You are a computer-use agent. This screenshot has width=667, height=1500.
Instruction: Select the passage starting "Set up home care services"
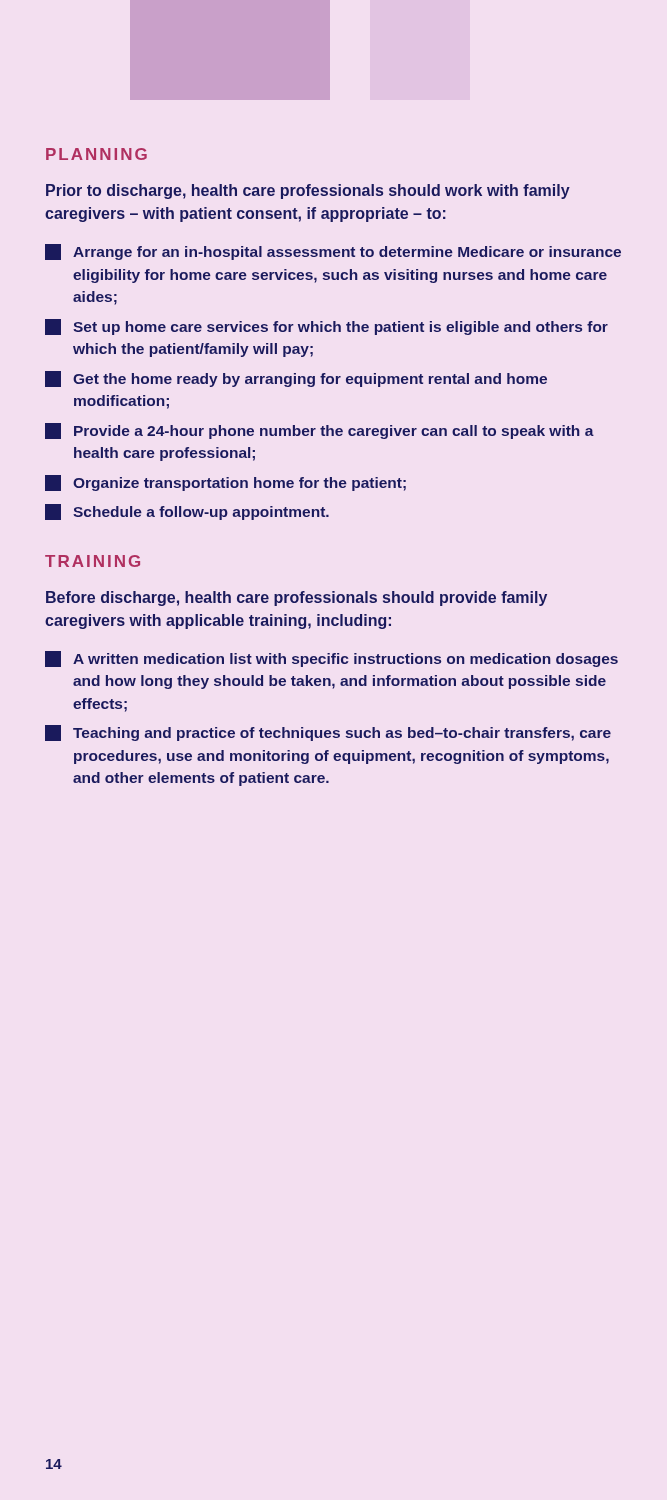(335, 338)
